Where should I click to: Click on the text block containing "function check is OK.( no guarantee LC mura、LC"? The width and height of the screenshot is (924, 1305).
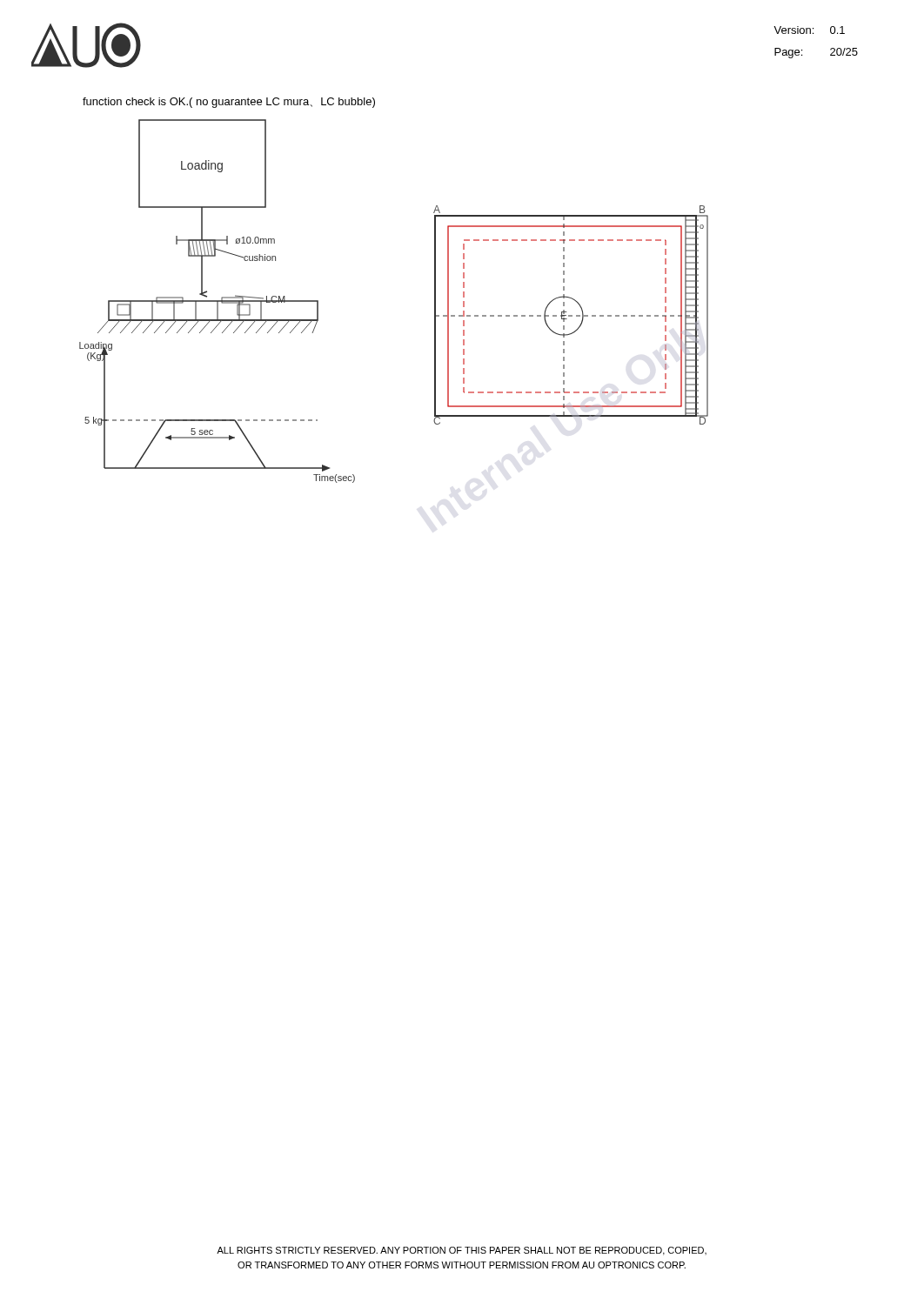(229, 101)
